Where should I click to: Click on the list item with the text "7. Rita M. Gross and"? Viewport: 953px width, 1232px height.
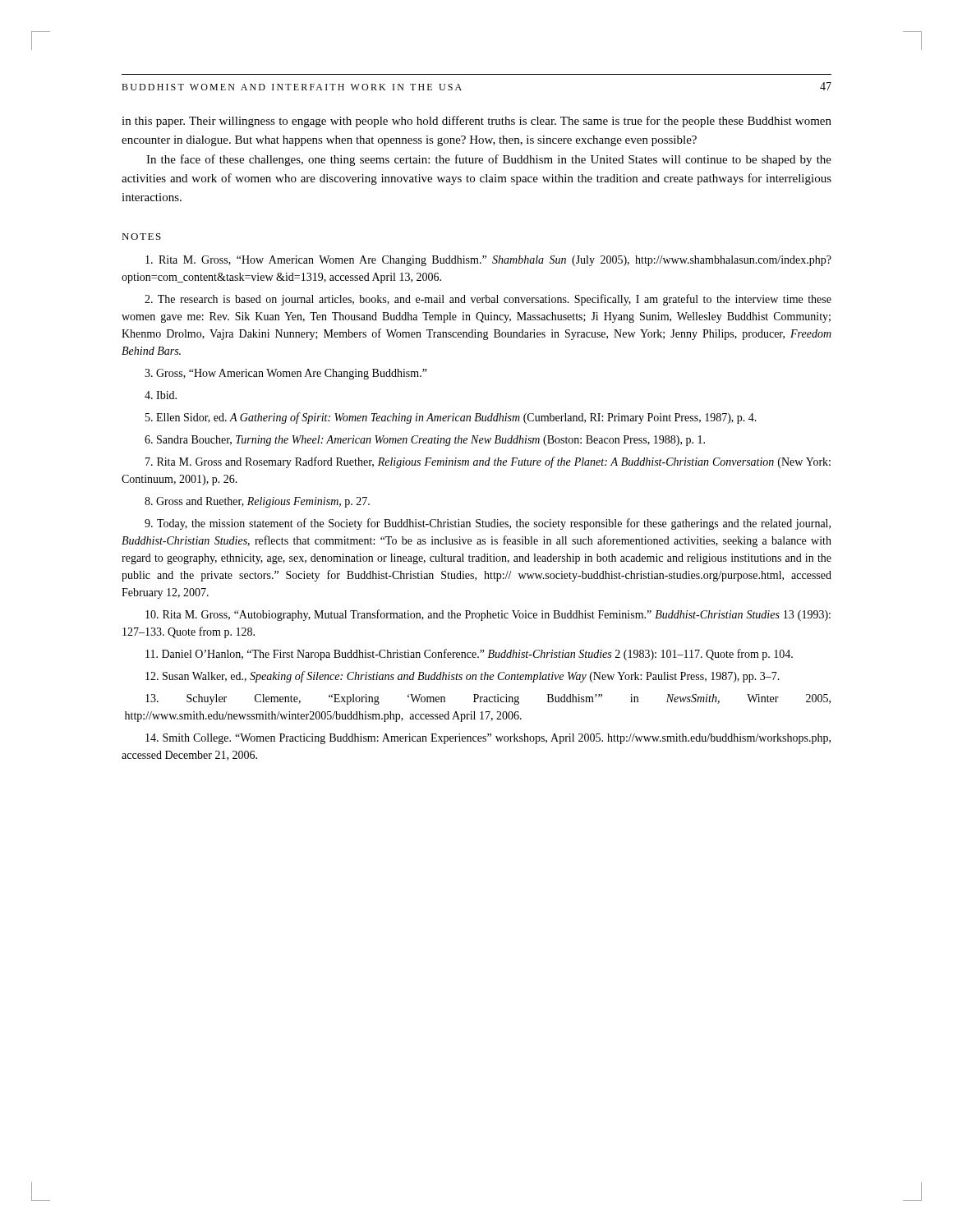point(476,471)
